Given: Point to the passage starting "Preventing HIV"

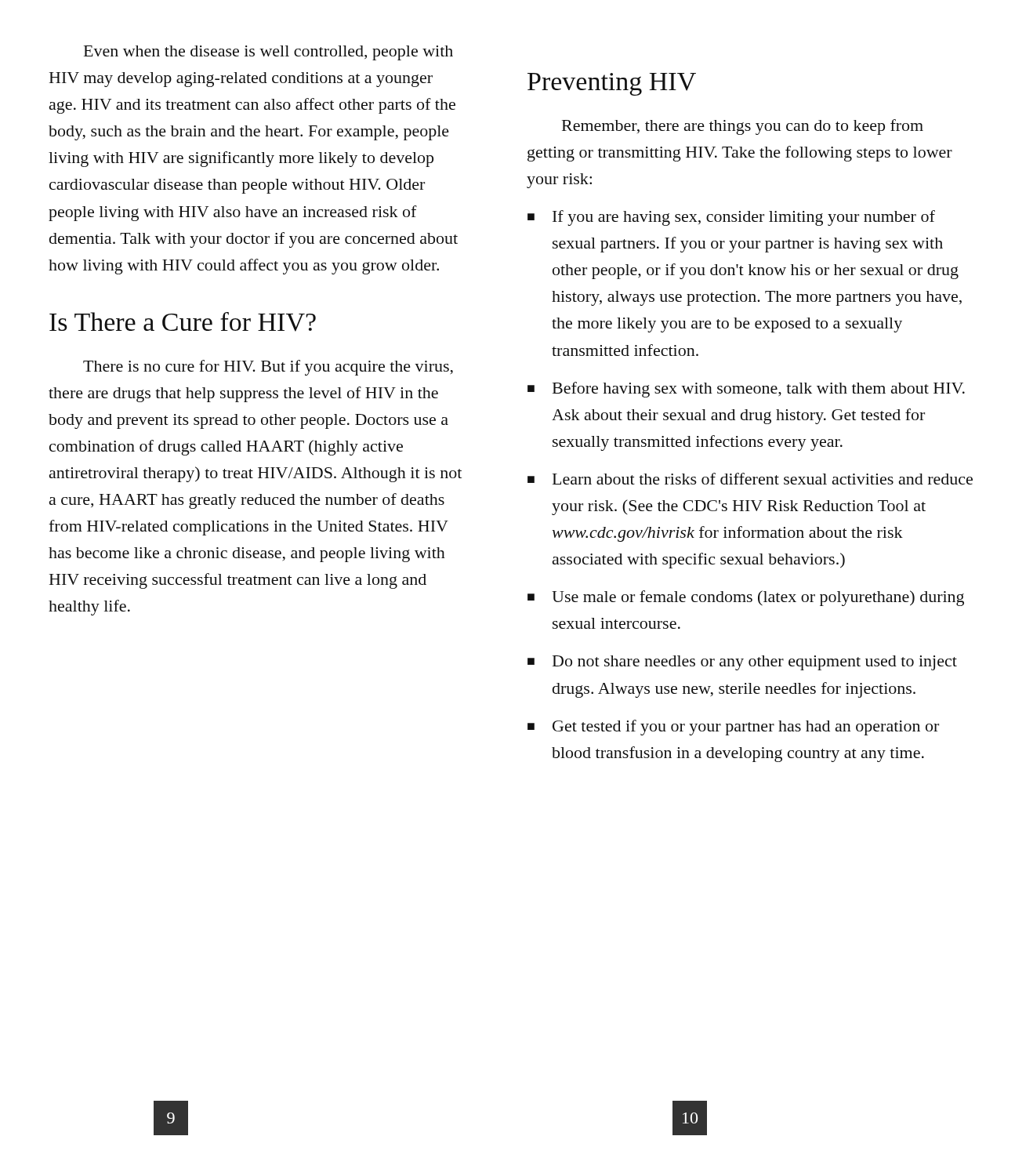Looking at the screenshot, I should tap(611, 81).
